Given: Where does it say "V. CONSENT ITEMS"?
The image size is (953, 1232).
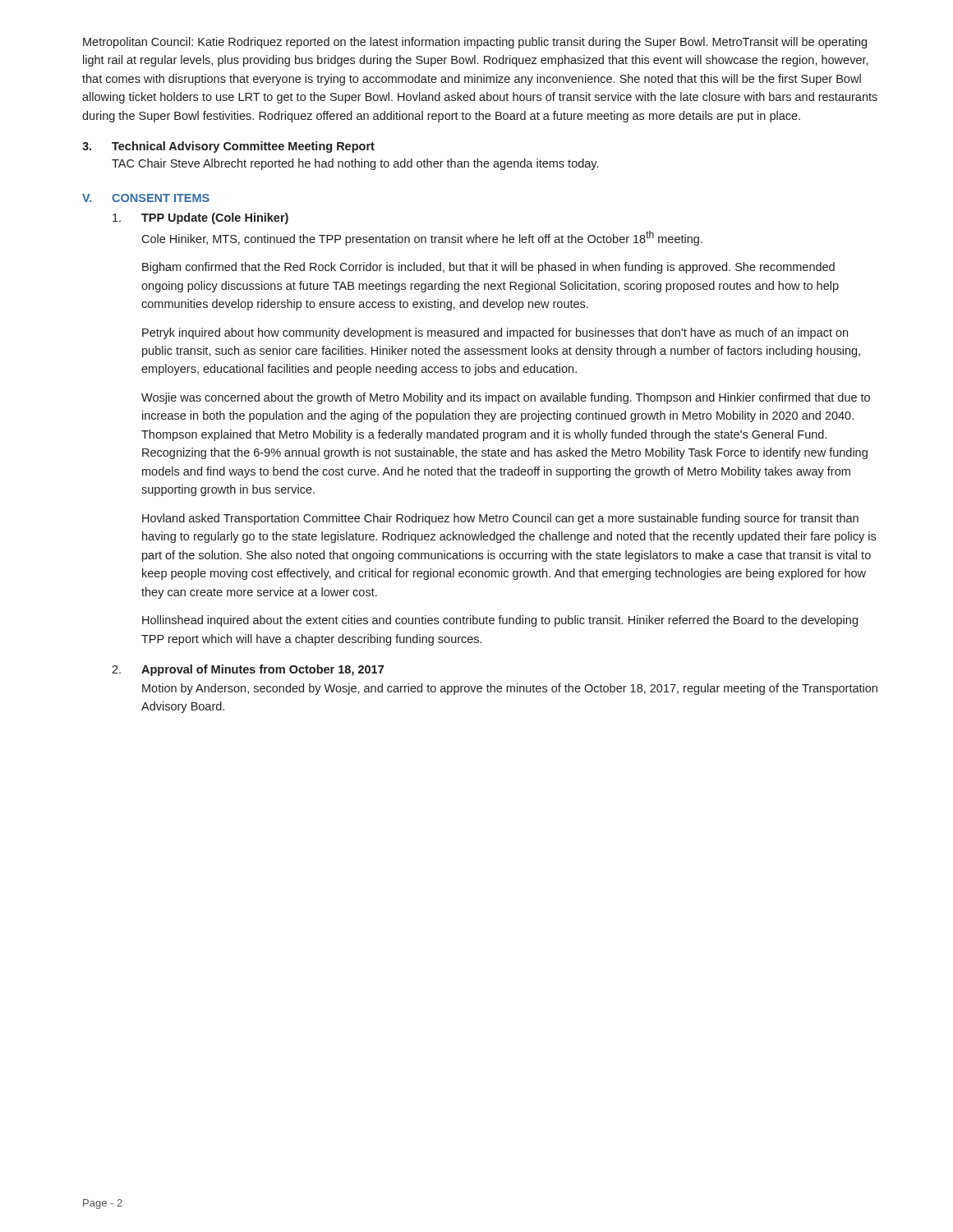Looking at the screenshot, I should (146, 198).
